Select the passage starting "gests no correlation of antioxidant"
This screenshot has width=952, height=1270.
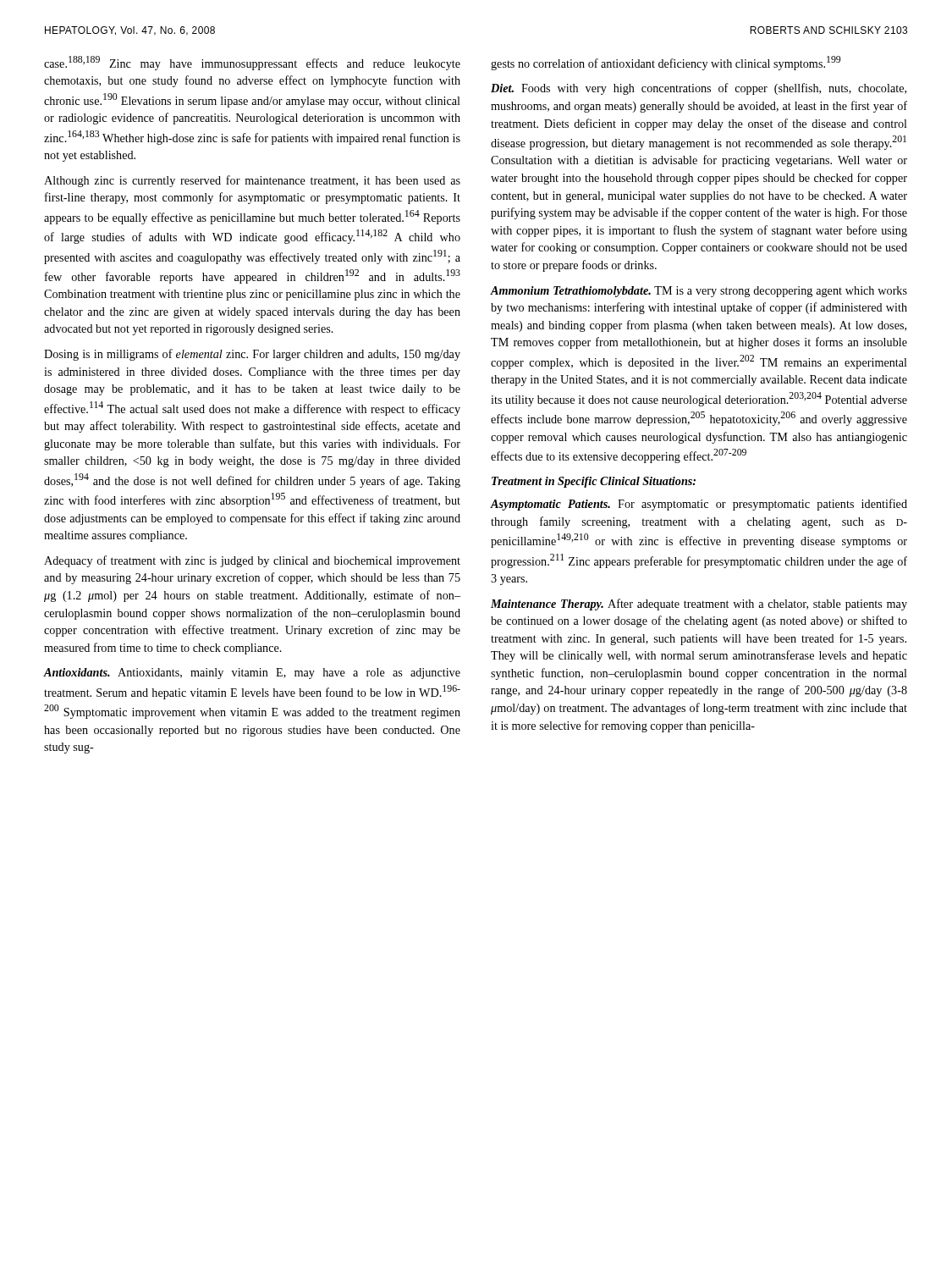699,62
